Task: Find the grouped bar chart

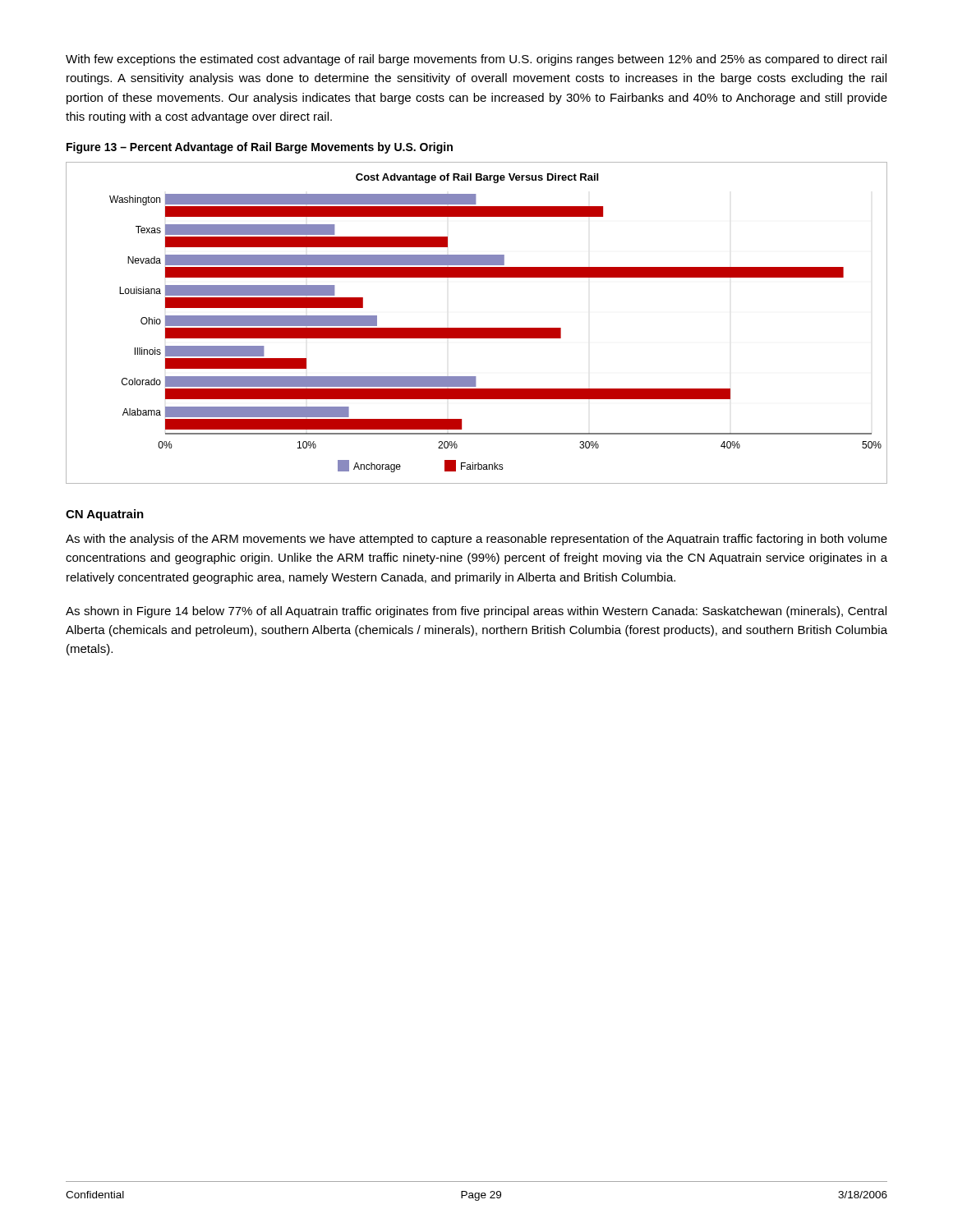Action: [476, 323]
